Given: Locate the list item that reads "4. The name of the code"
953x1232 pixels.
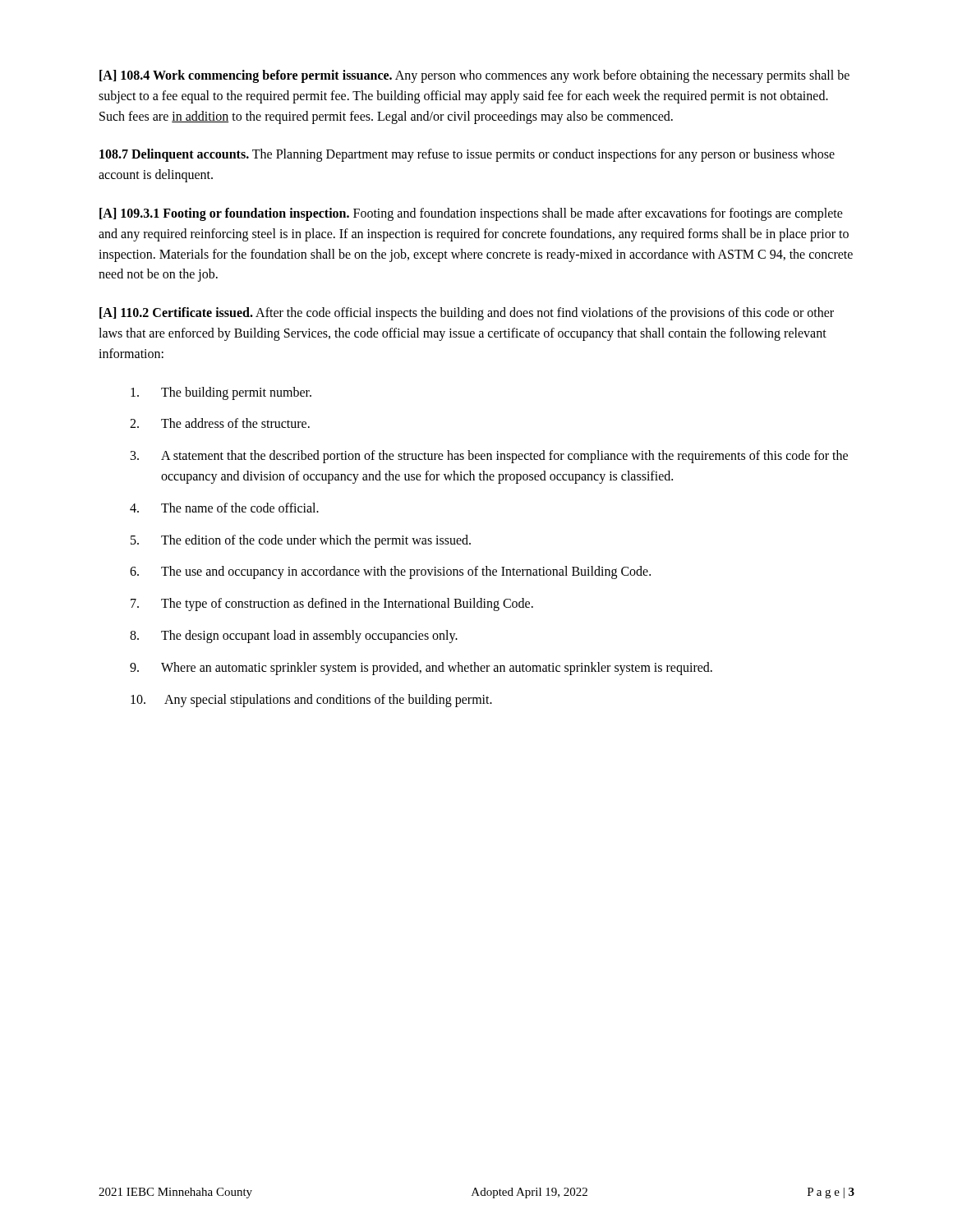Looking at the screenshot, I should point(224,508).
